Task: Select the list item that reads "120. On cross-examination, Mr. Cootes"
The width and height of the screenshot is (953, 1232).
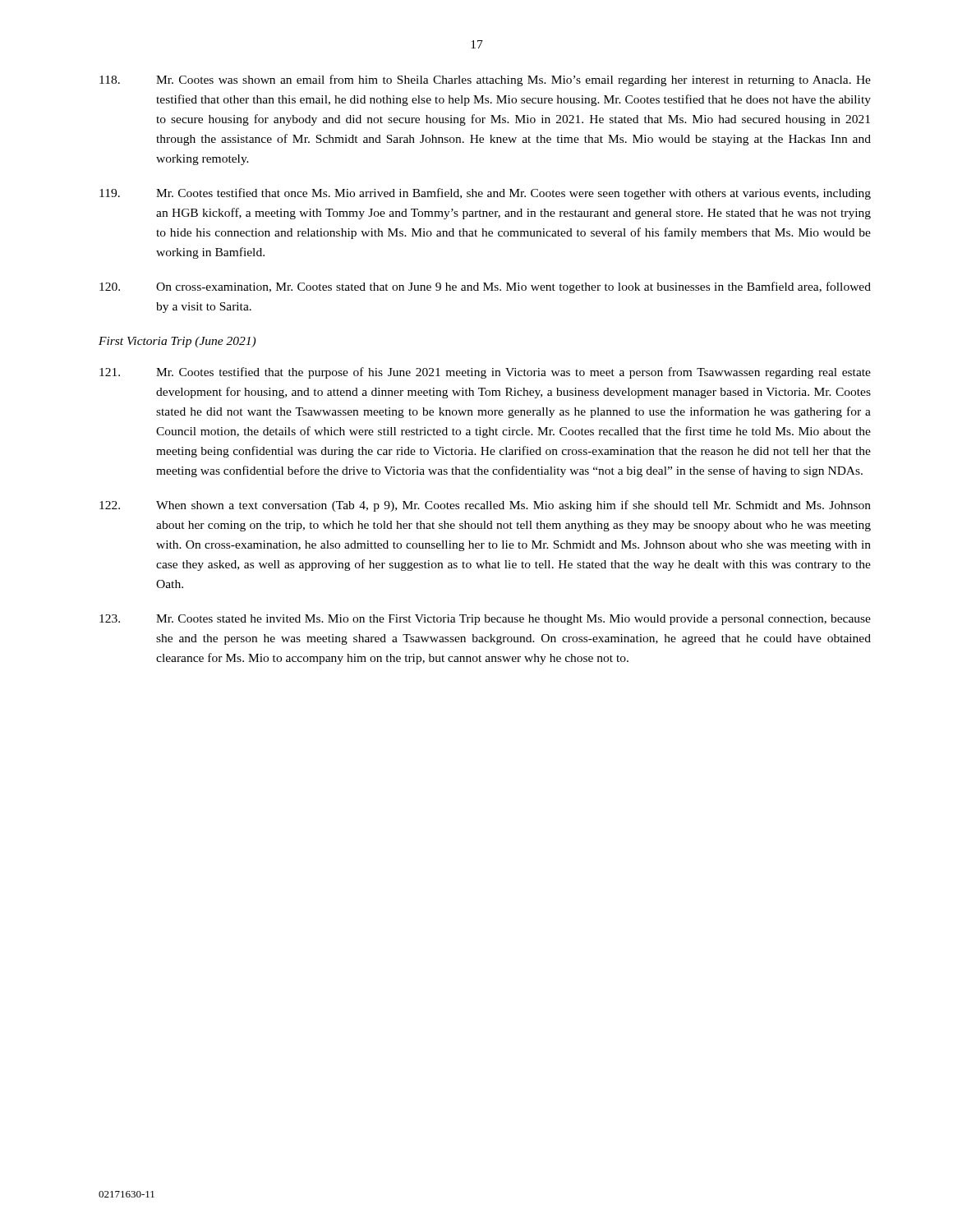Action: tap(485, 297)
